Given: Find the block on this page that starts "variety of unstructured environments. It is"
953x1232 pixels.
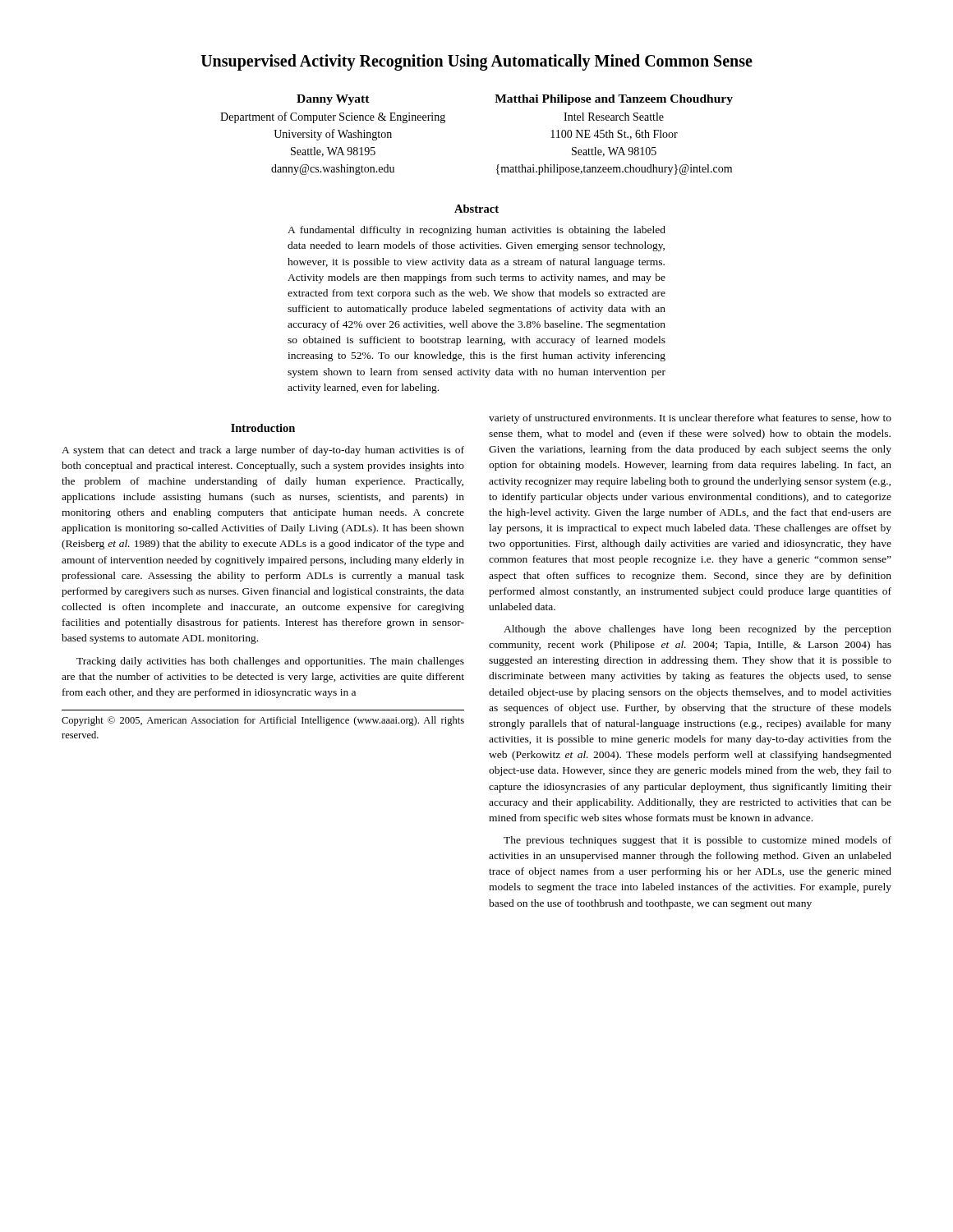Looking at the screenshot, I should (690, 660).
